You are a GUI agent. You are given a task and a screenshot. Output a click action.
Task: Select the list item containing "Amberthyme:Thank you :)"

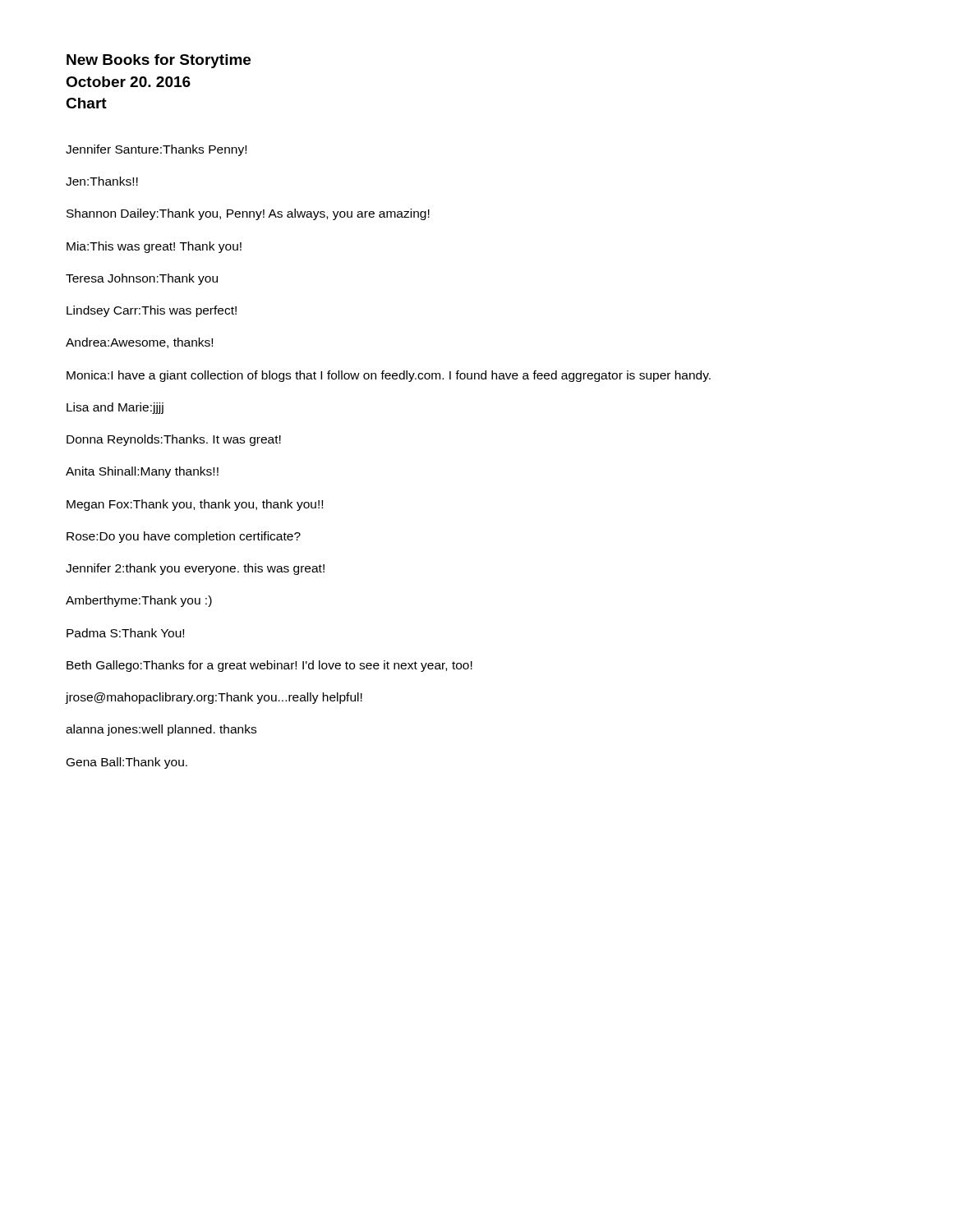(139, 600)
